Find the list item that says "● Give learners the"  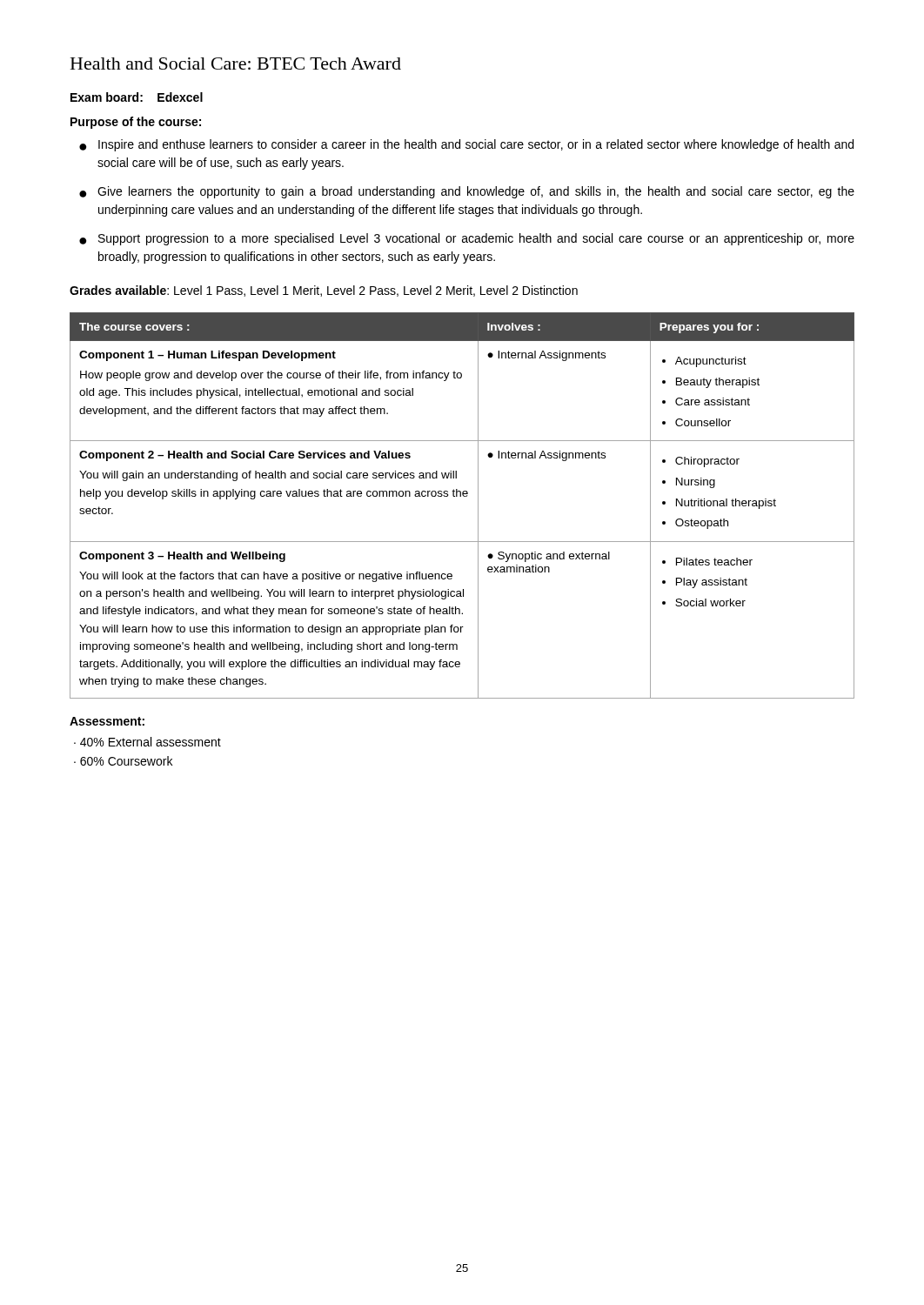coord(466,201)
